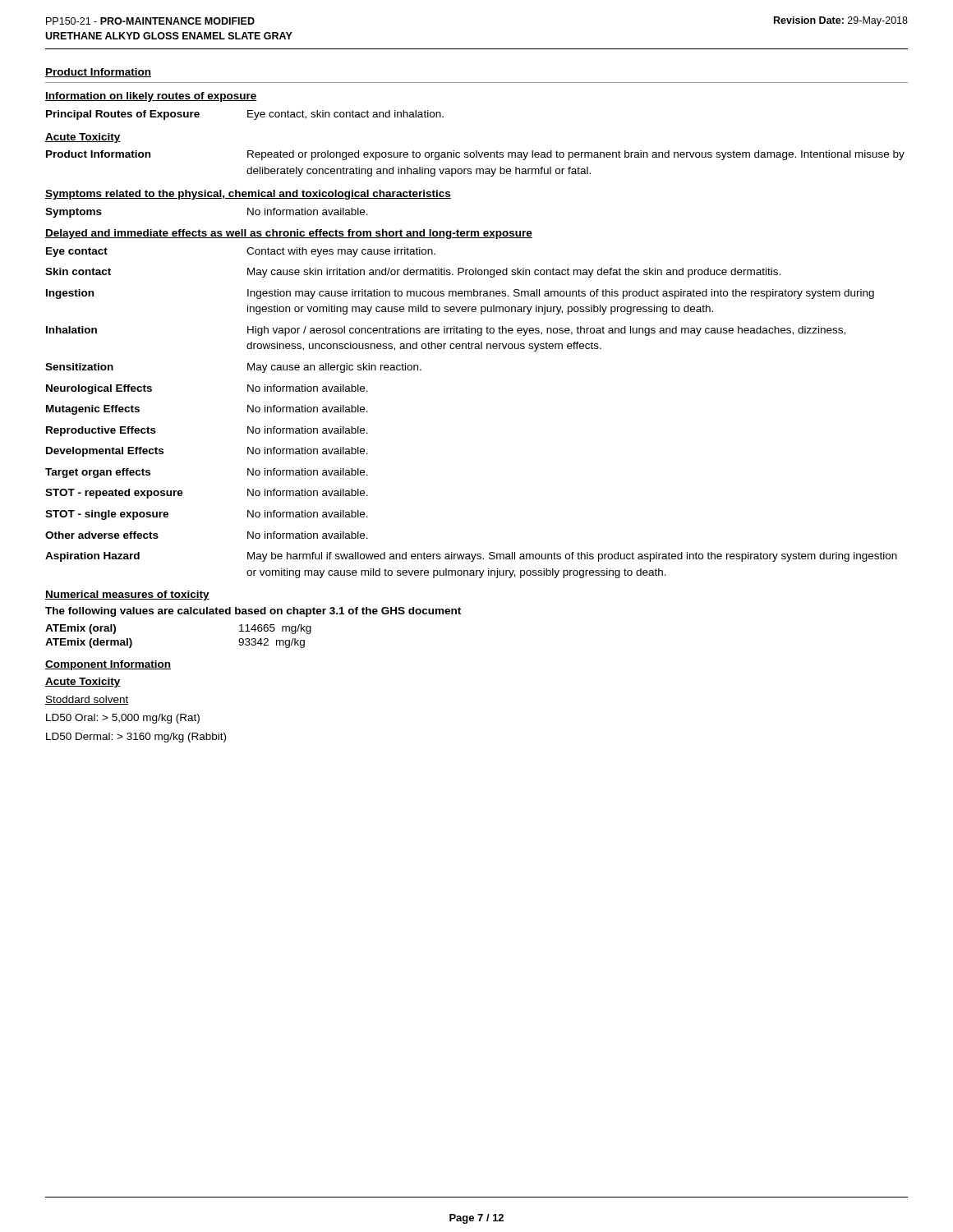Locate the text with the text "Neurological Effects No information available."
The image size is (953, 1232).
tap(99, 389)
